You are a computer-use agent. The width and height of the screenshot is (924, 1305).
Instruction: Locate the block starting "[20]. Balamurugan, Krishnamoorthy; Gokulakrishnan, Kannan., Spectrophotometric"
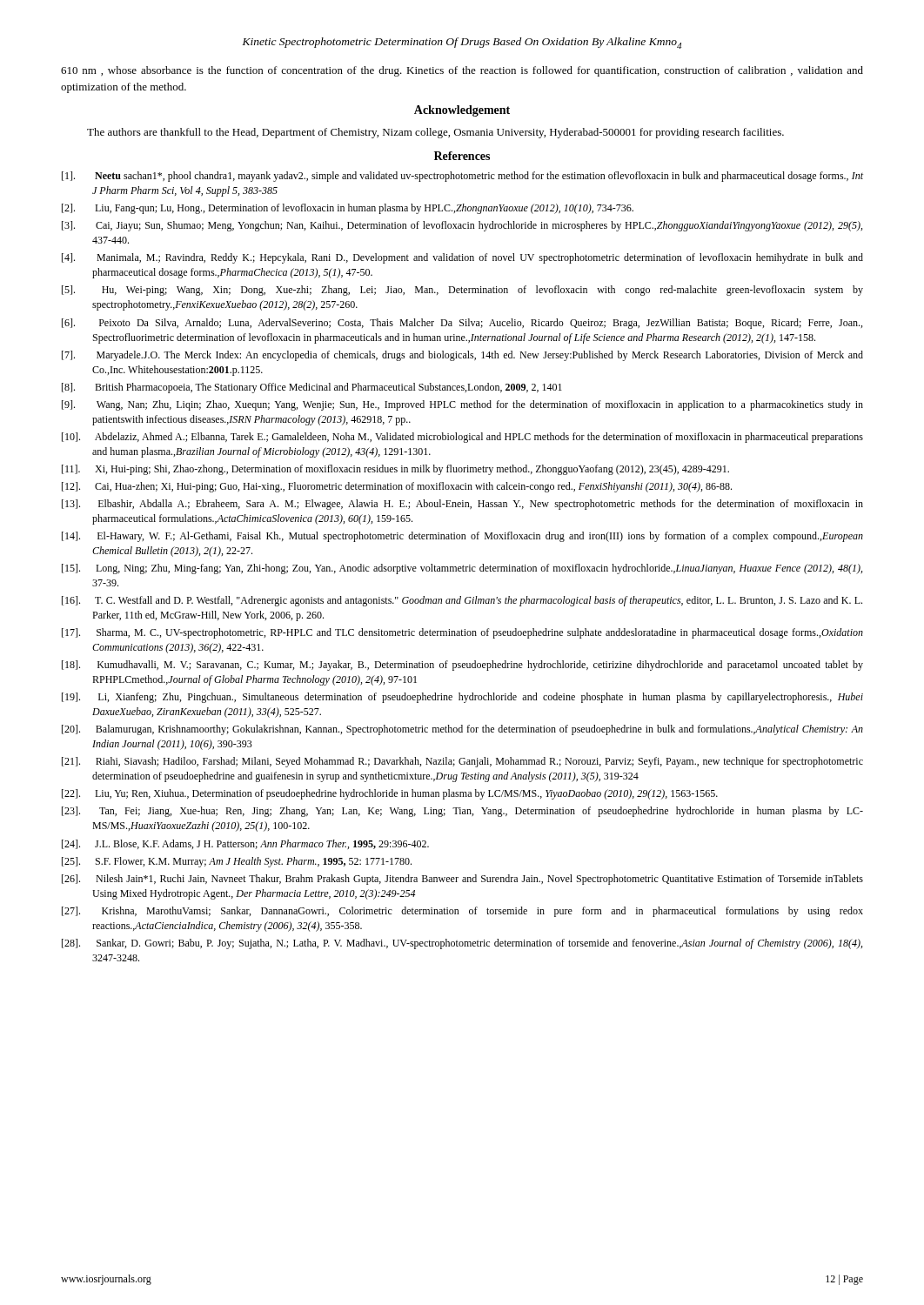(462, 737)
